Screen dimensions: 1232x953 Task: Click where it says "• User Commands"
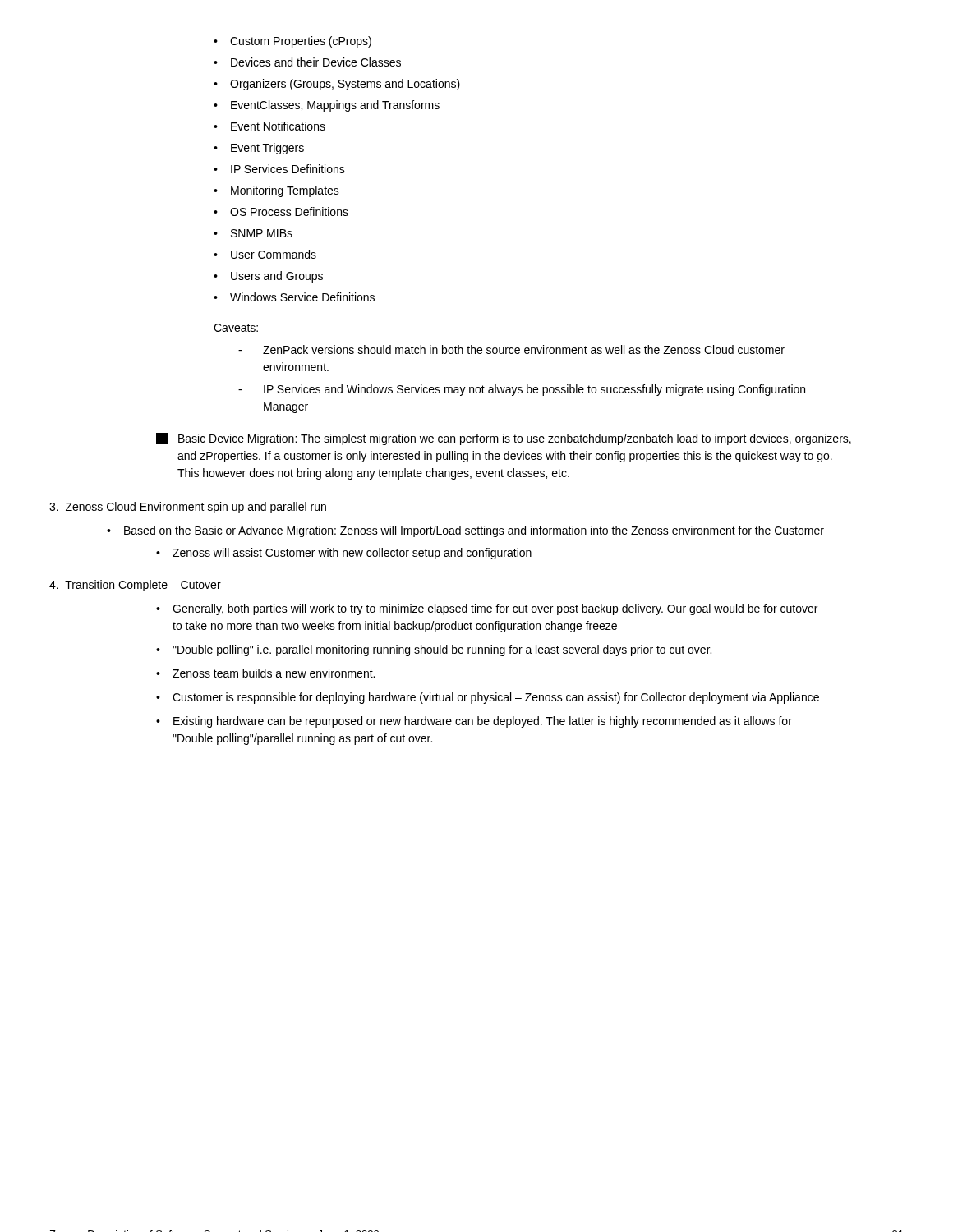[x=265, y=255]
